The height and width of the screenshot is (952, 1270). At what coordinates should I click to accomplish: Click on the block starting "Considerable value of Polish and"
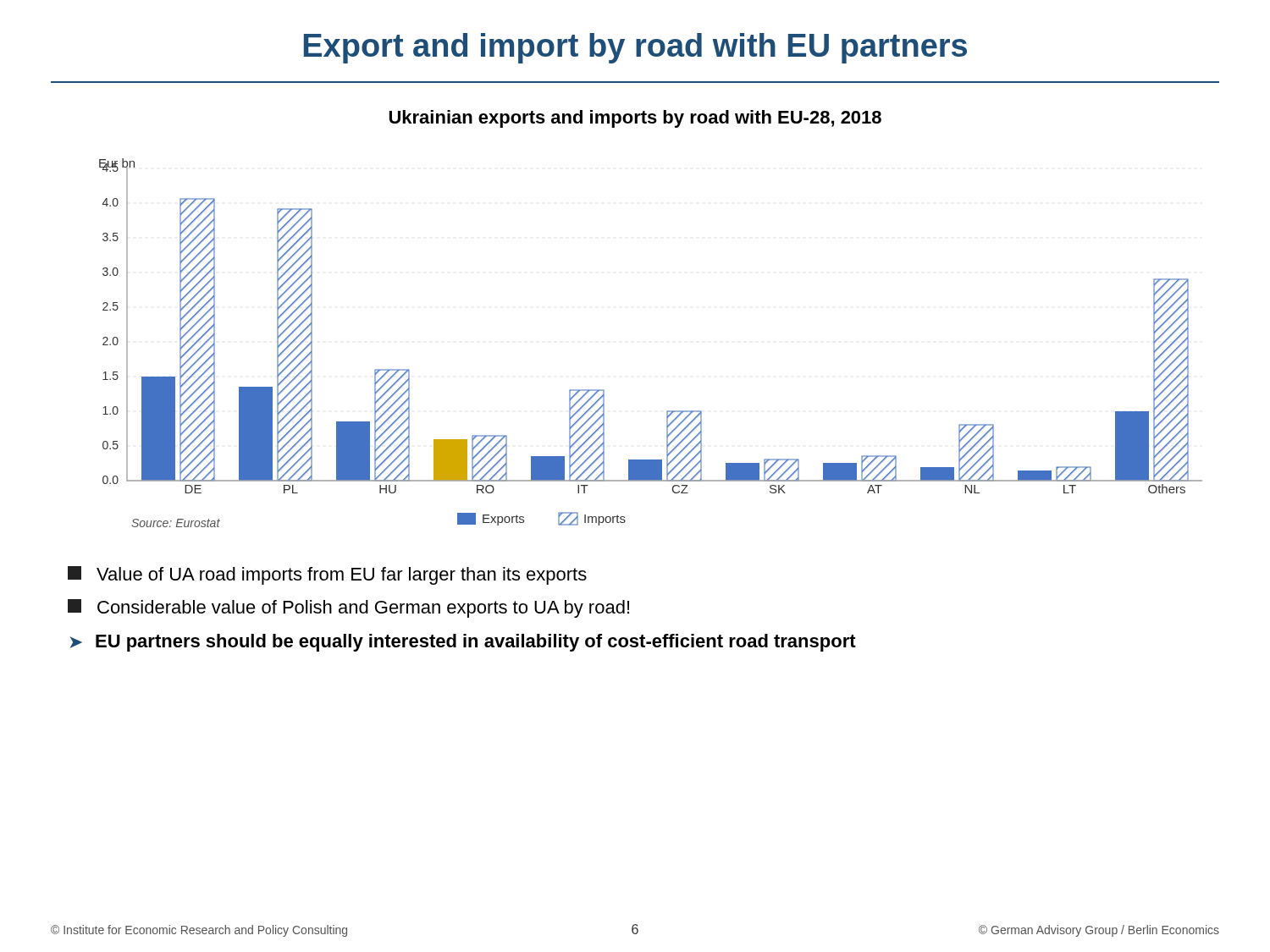click(349, 608)
